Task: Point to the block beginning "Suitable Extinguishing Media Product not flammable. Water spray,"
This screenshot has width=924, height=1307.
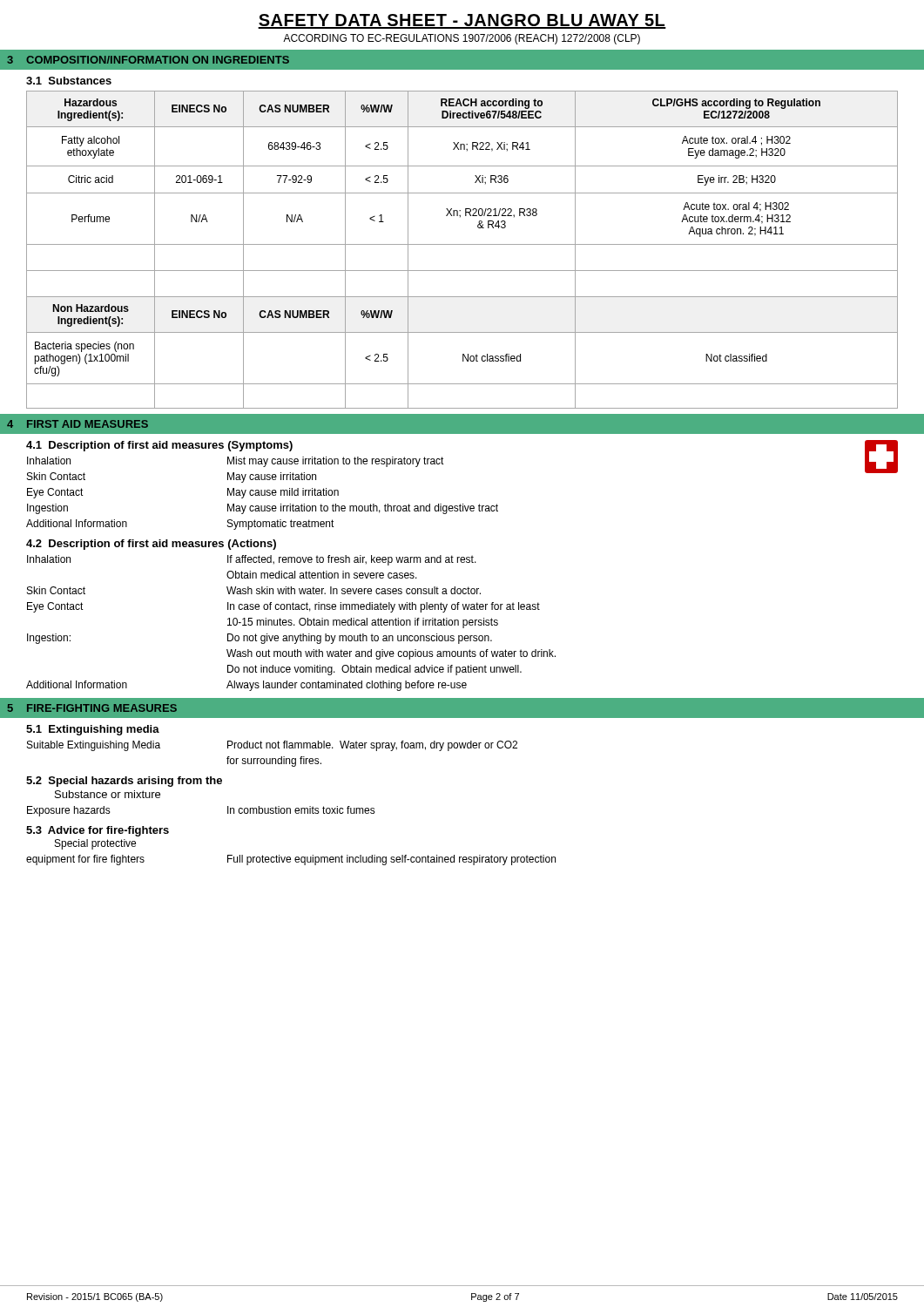Action: pos(272,753)
